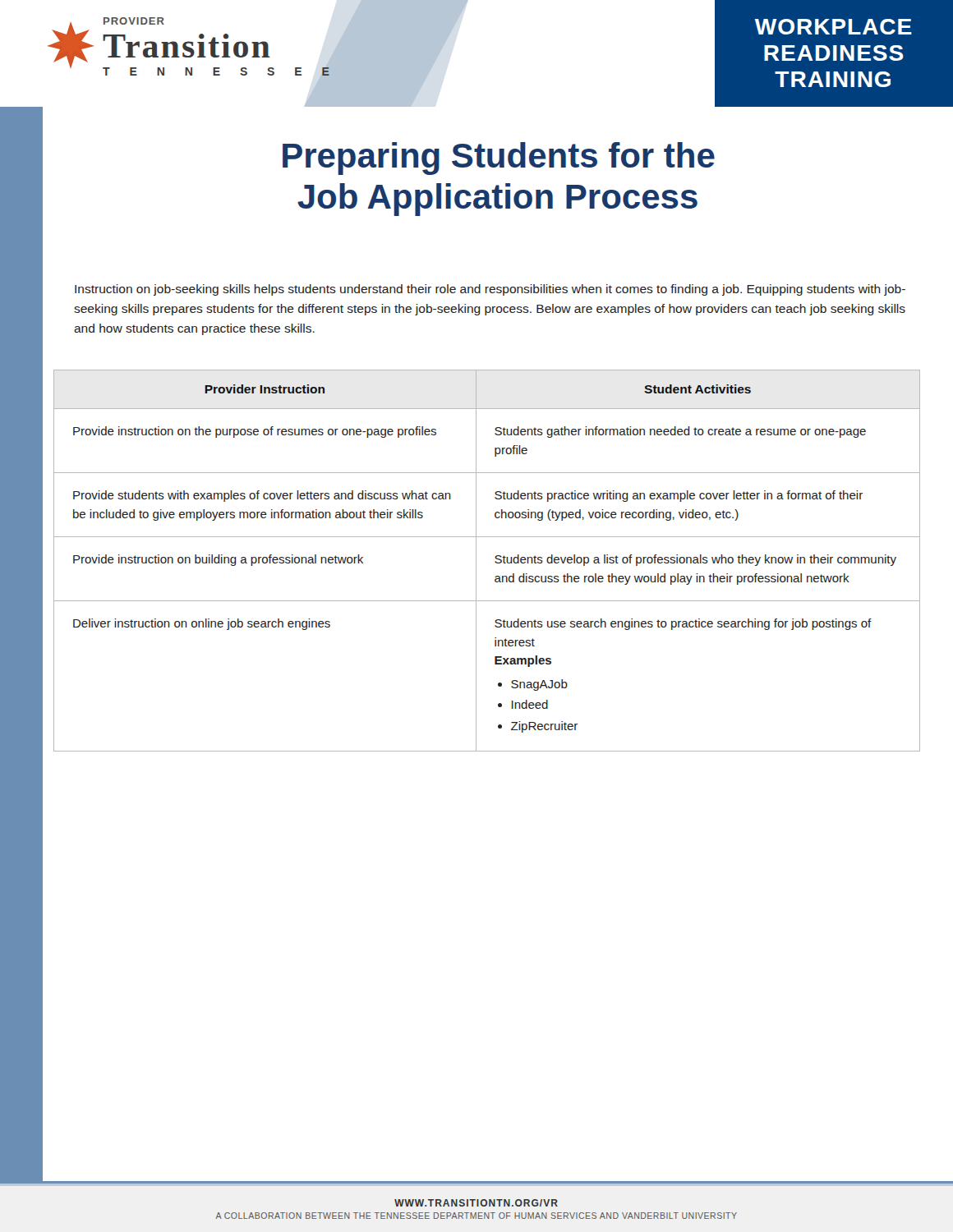Screen dimensions: 1232x953
Task: Navigate to the block starting "Preparing Students for theJob Application"
Action: 498,177
